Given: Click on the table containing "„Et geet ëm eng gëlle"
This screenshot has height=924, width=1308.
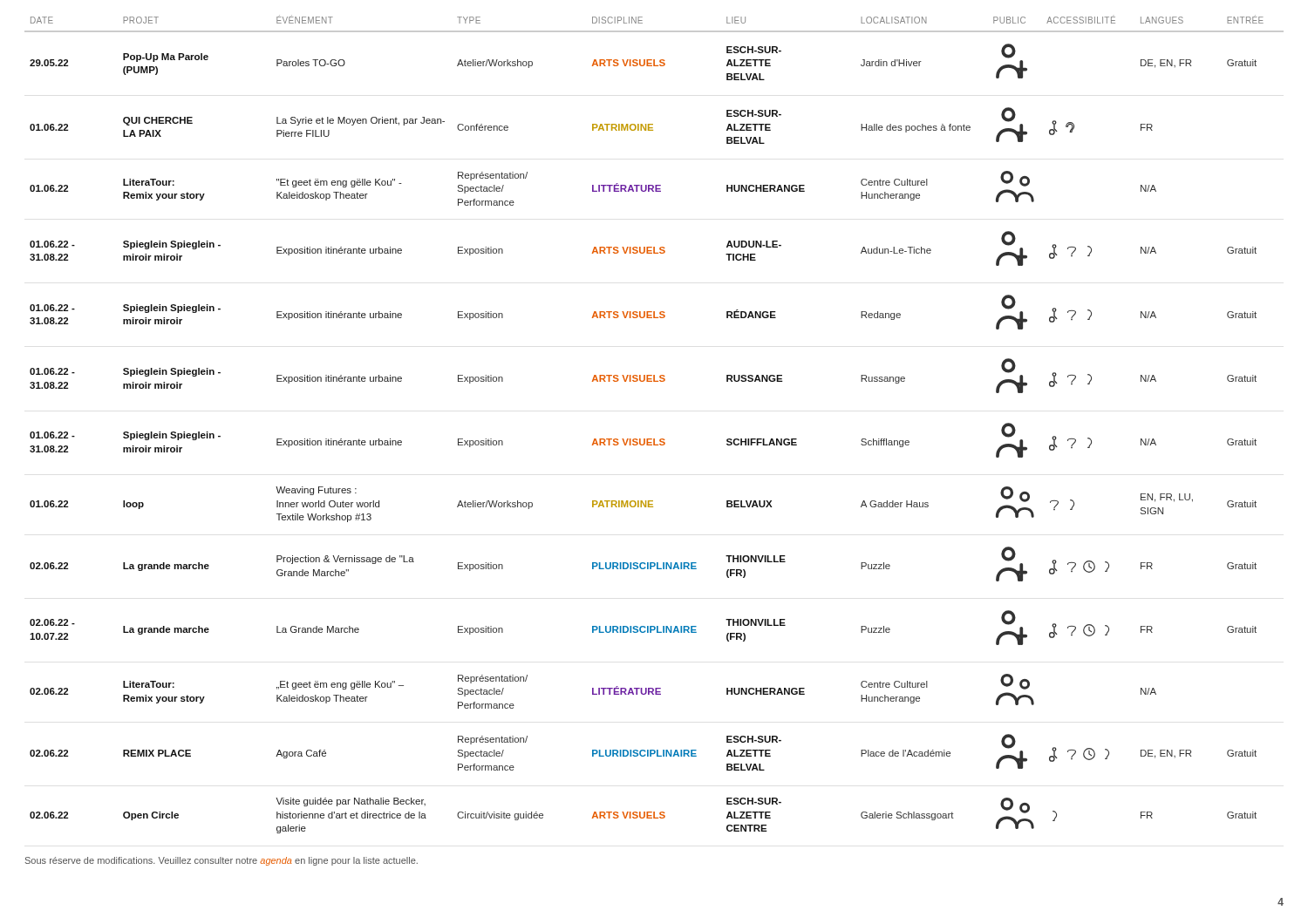Looking at the screenshot, I should pyautogui.click(x=654, y=431).
